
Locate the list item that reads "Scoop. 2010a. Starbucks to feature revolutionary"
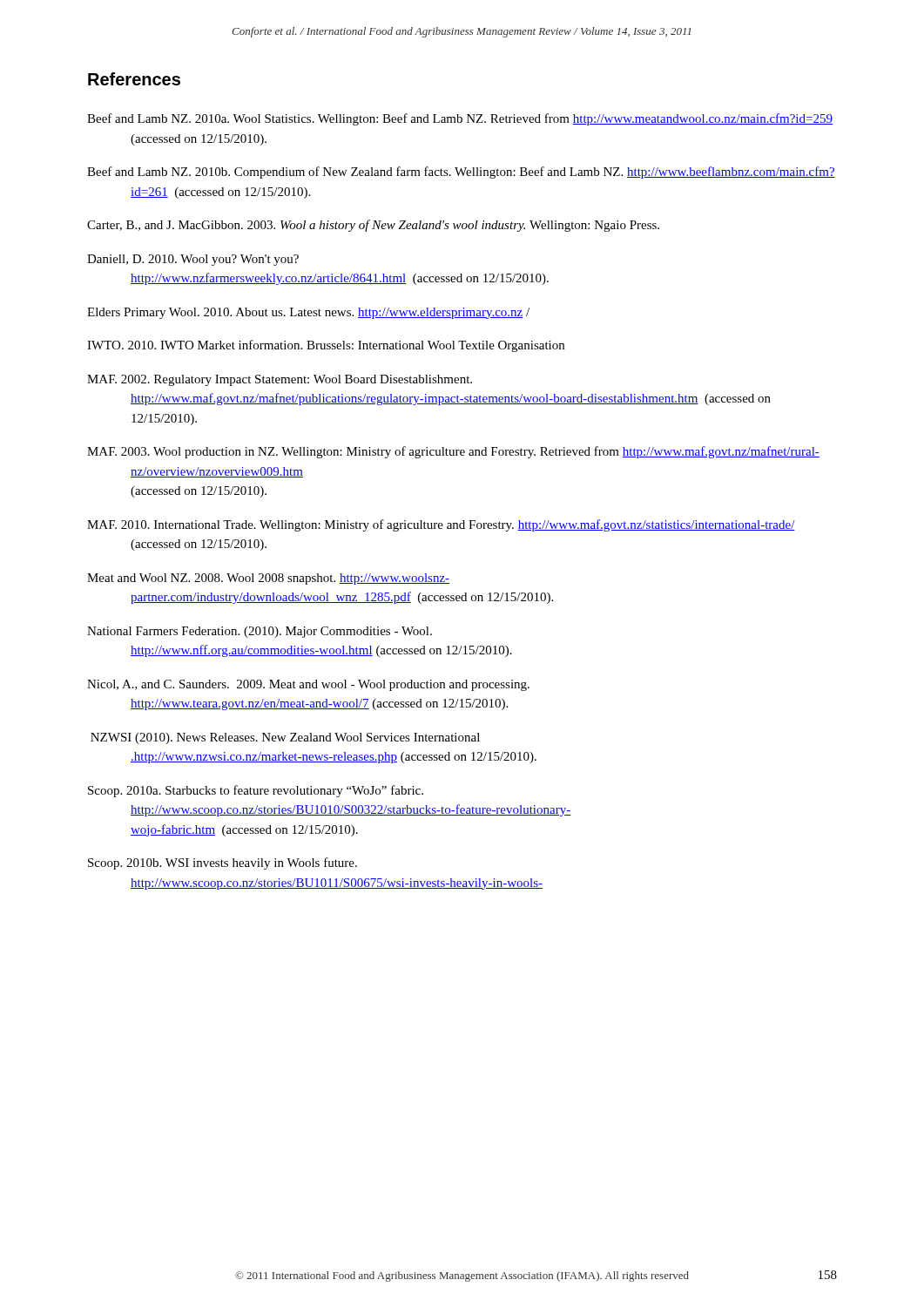tap(329, 809)
